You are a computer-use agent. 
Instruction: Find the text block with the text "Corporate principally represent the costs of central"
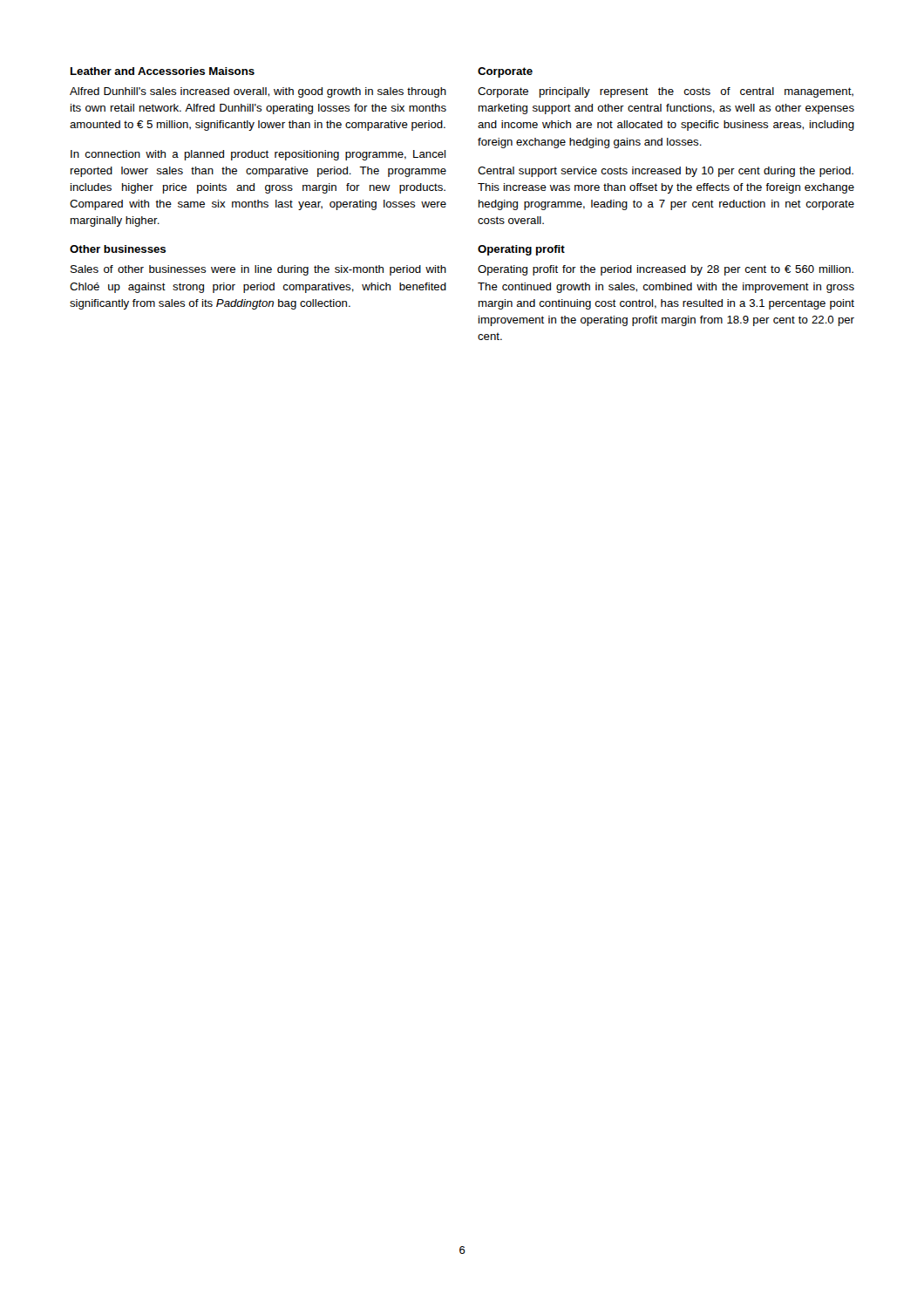coord(666,116)
